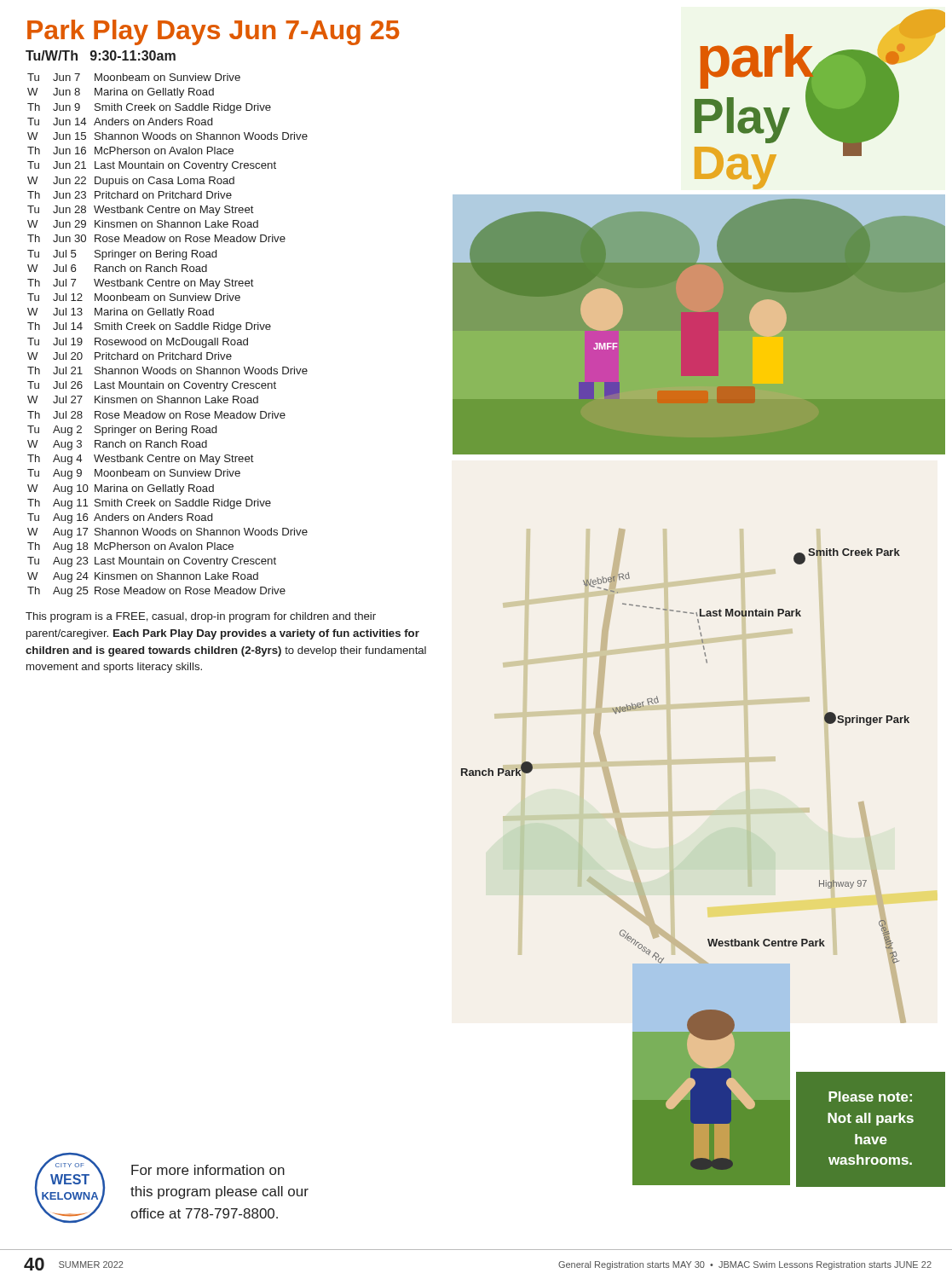The height and width of the screenshot is (1279, 952).
Task: Find the block on this page that starts "WAug 3Ranch on"
Action: pos(234,444)
